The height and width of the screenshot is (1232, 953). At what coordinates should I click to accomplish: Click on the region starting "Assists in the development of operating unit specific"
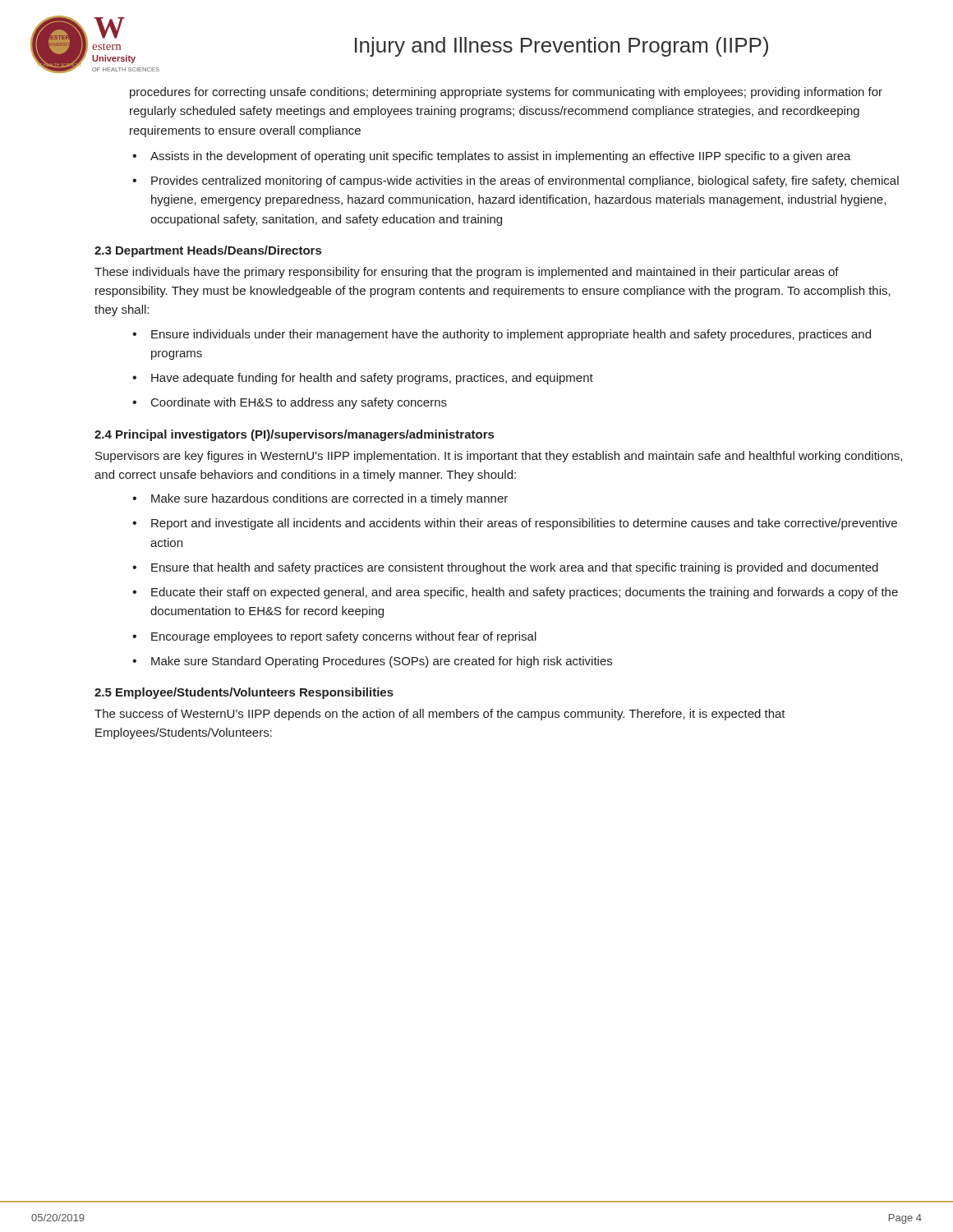[501, 155]
